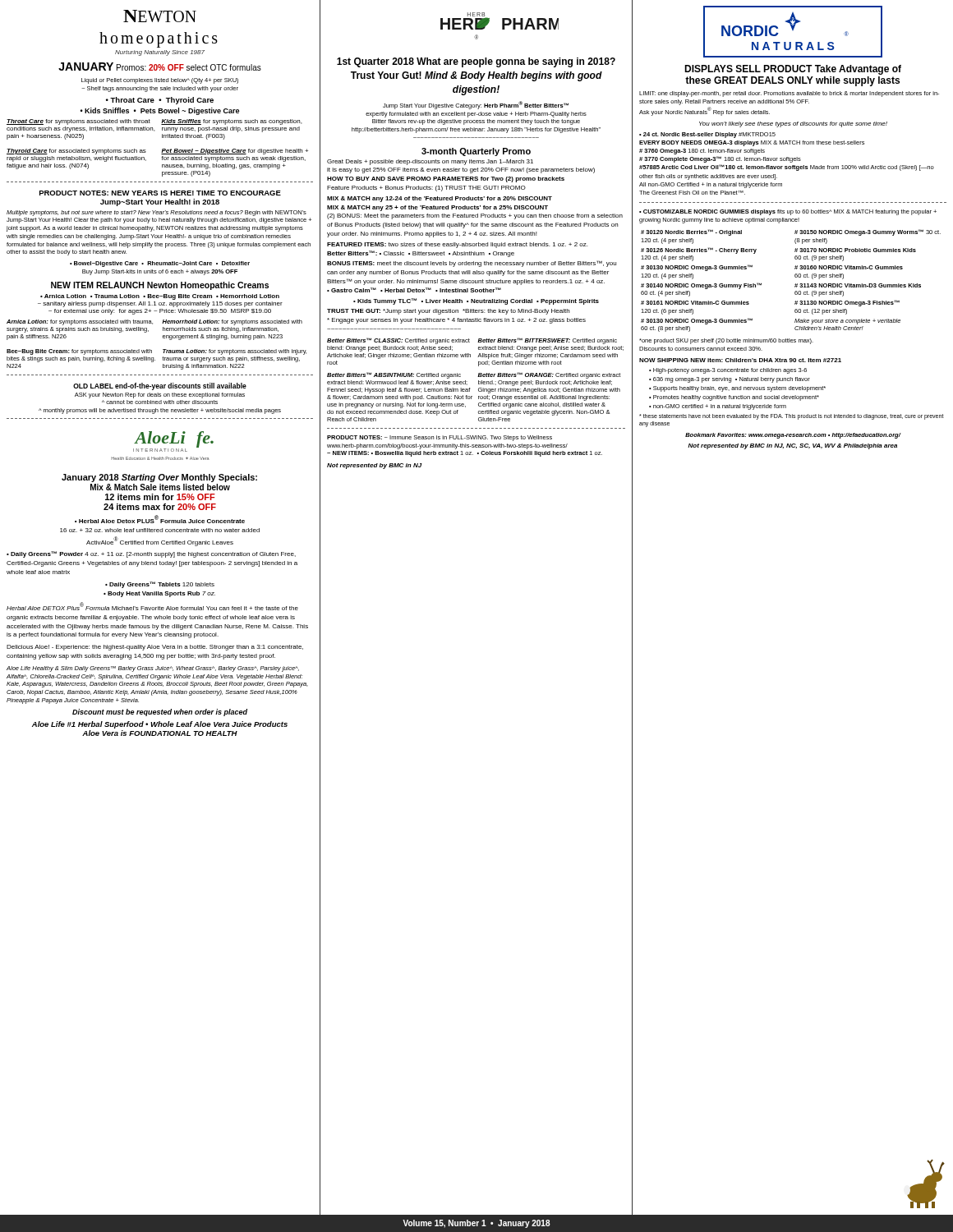Screen dimensions: 1232x953
Task: Find the text block that says "Aloe Life #1"
Action: [x=160, y=728]
